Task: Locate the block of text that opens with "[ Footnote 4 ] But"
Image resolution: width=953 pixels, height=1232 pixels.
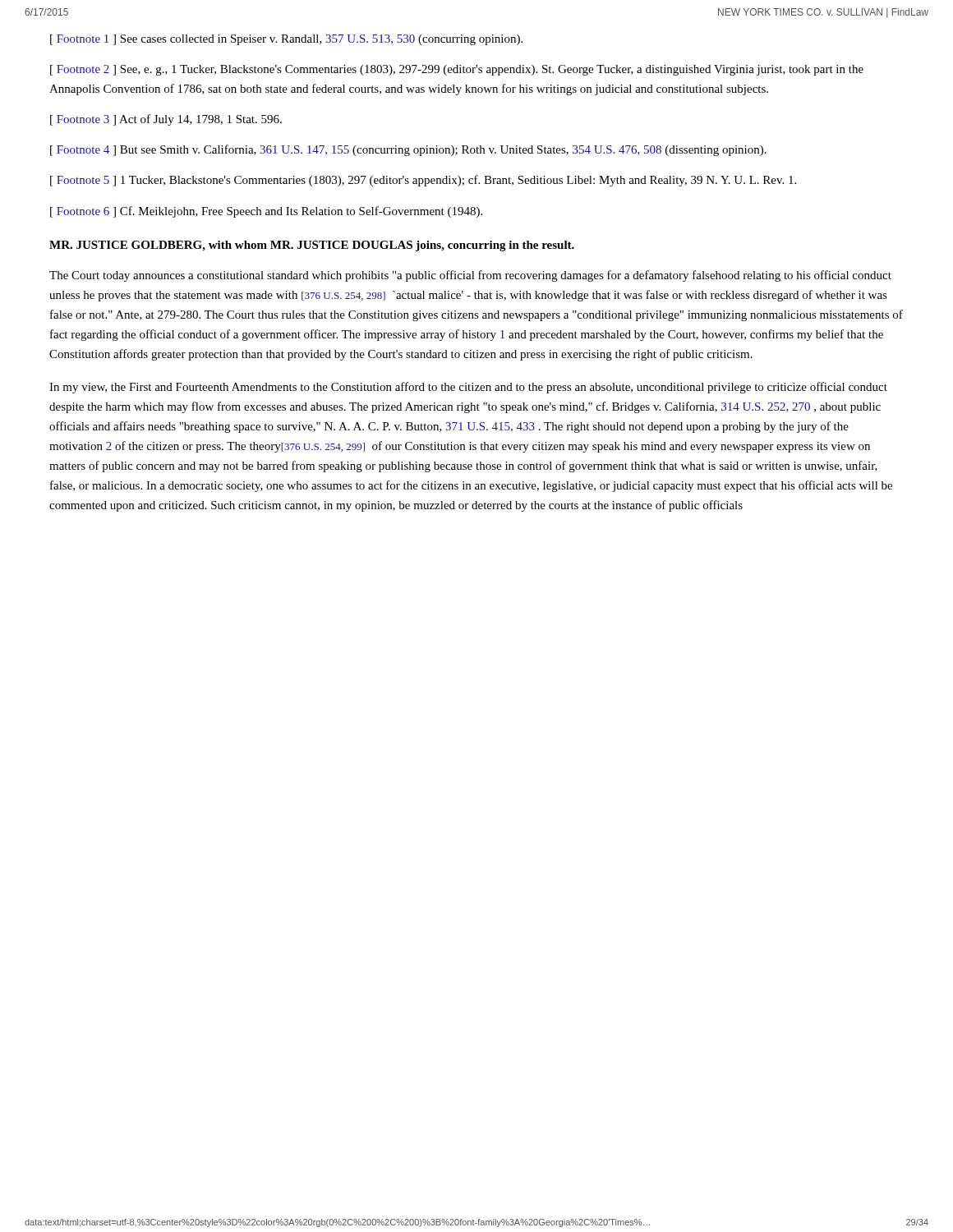Action: 408,150
